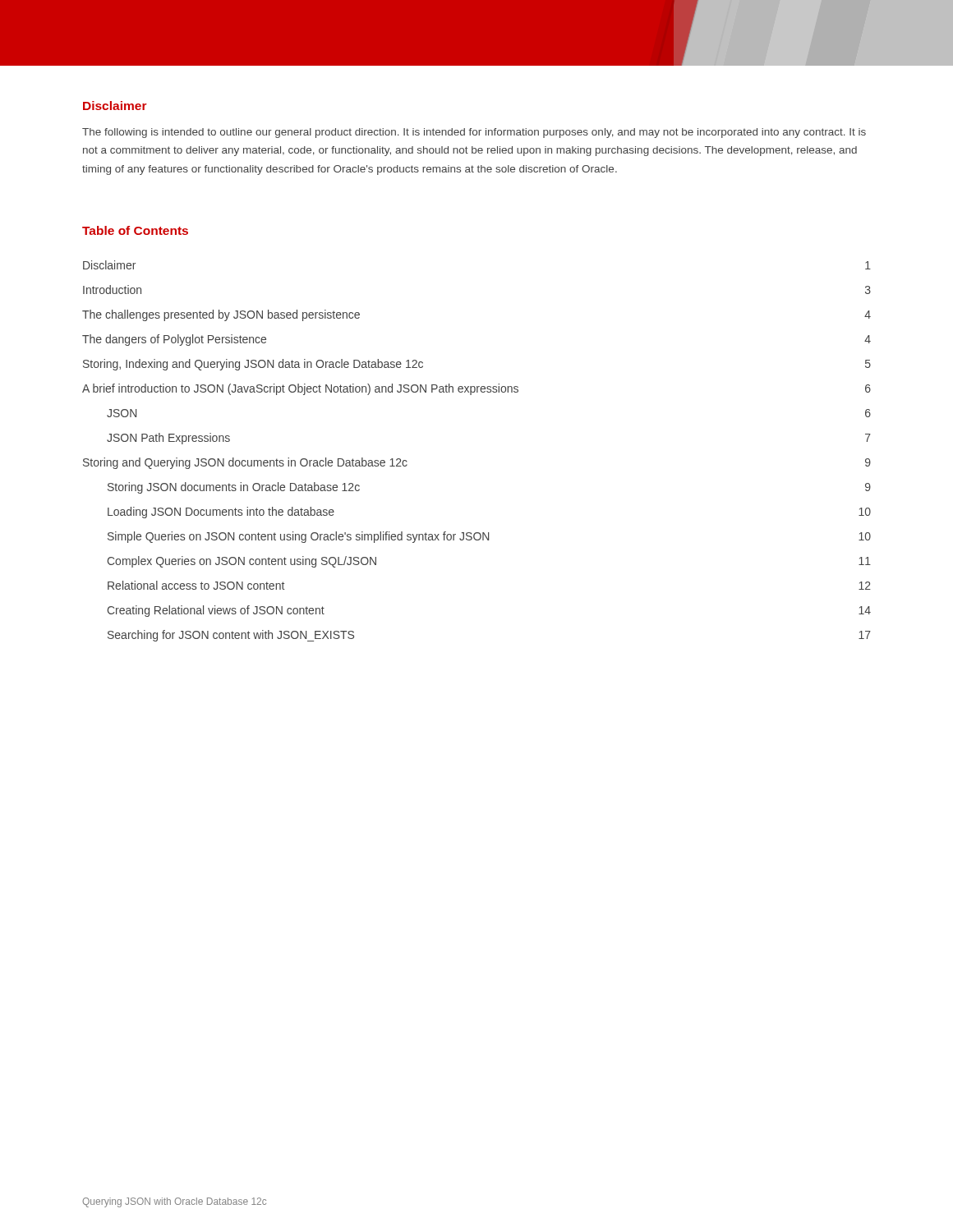The height and width of the screenshot is (1232, 953).
Task: Click on the section header that says "Table of Contents"
Action: tap(135, 230)
